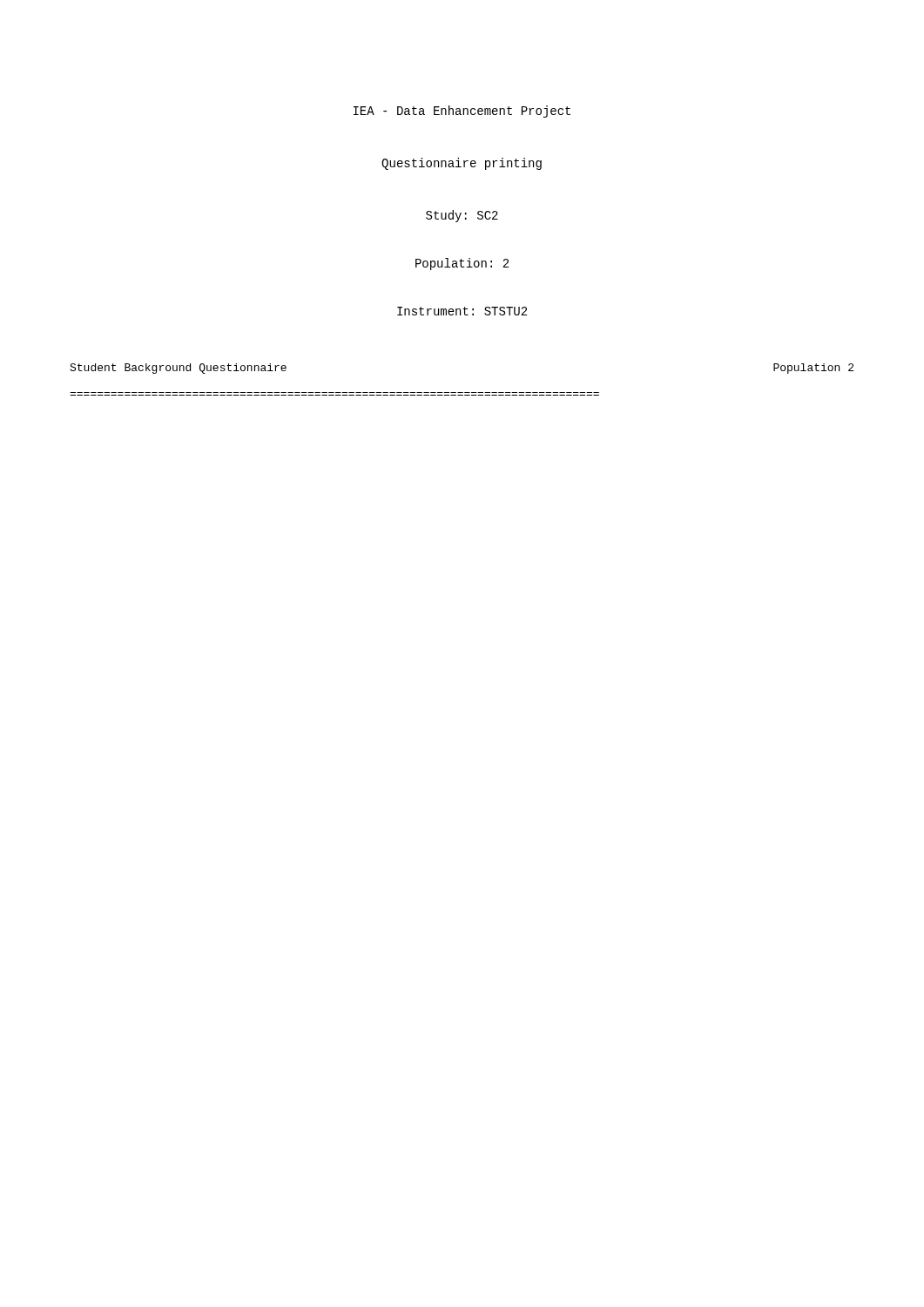Screen dimensions: 1307x924
Task: Locate the text "Study: SC2"
Action: tap(462, 216)
